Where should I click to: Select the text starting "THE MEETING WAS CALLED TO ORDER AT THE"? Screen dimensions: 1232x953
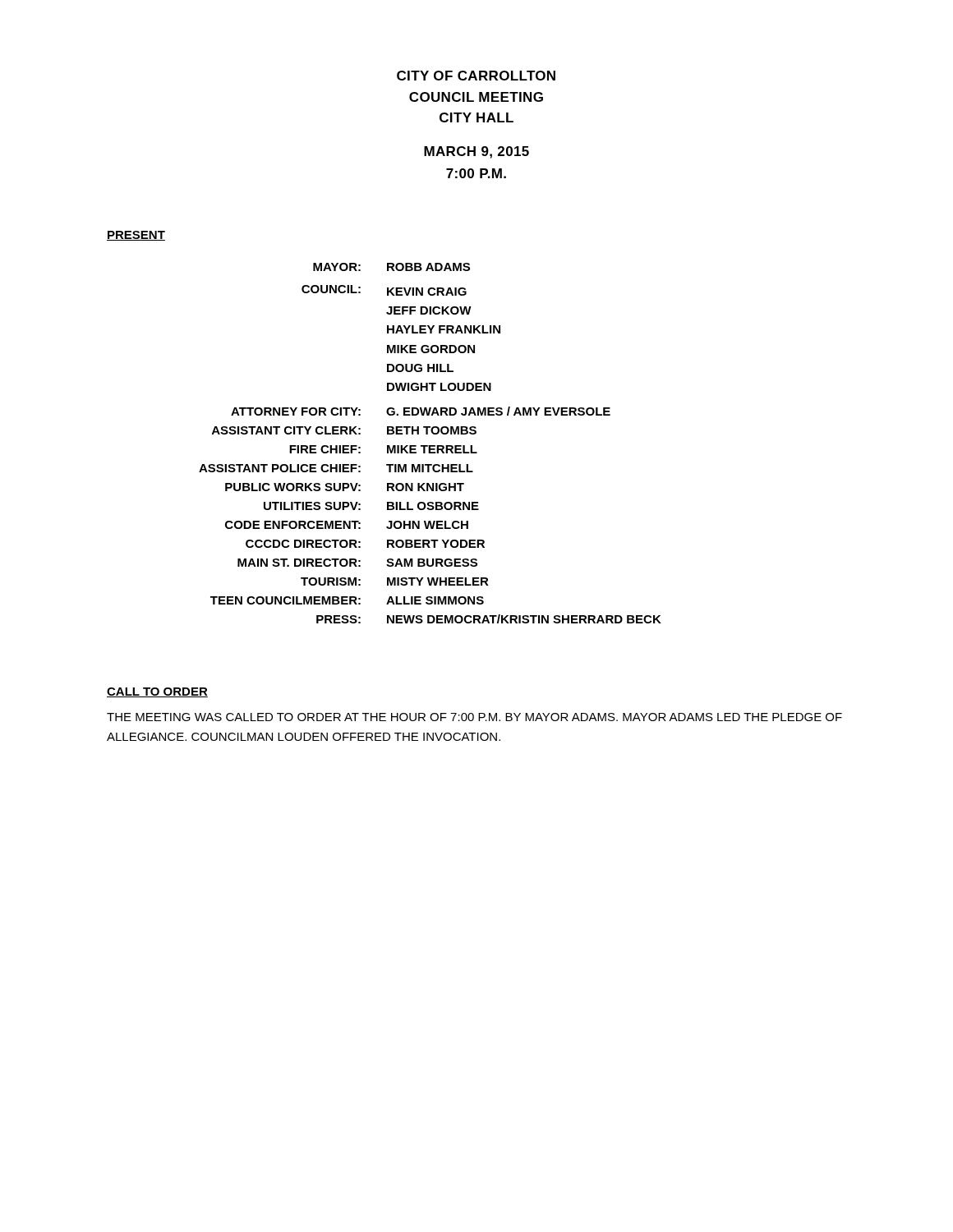(x=475, y=726)
